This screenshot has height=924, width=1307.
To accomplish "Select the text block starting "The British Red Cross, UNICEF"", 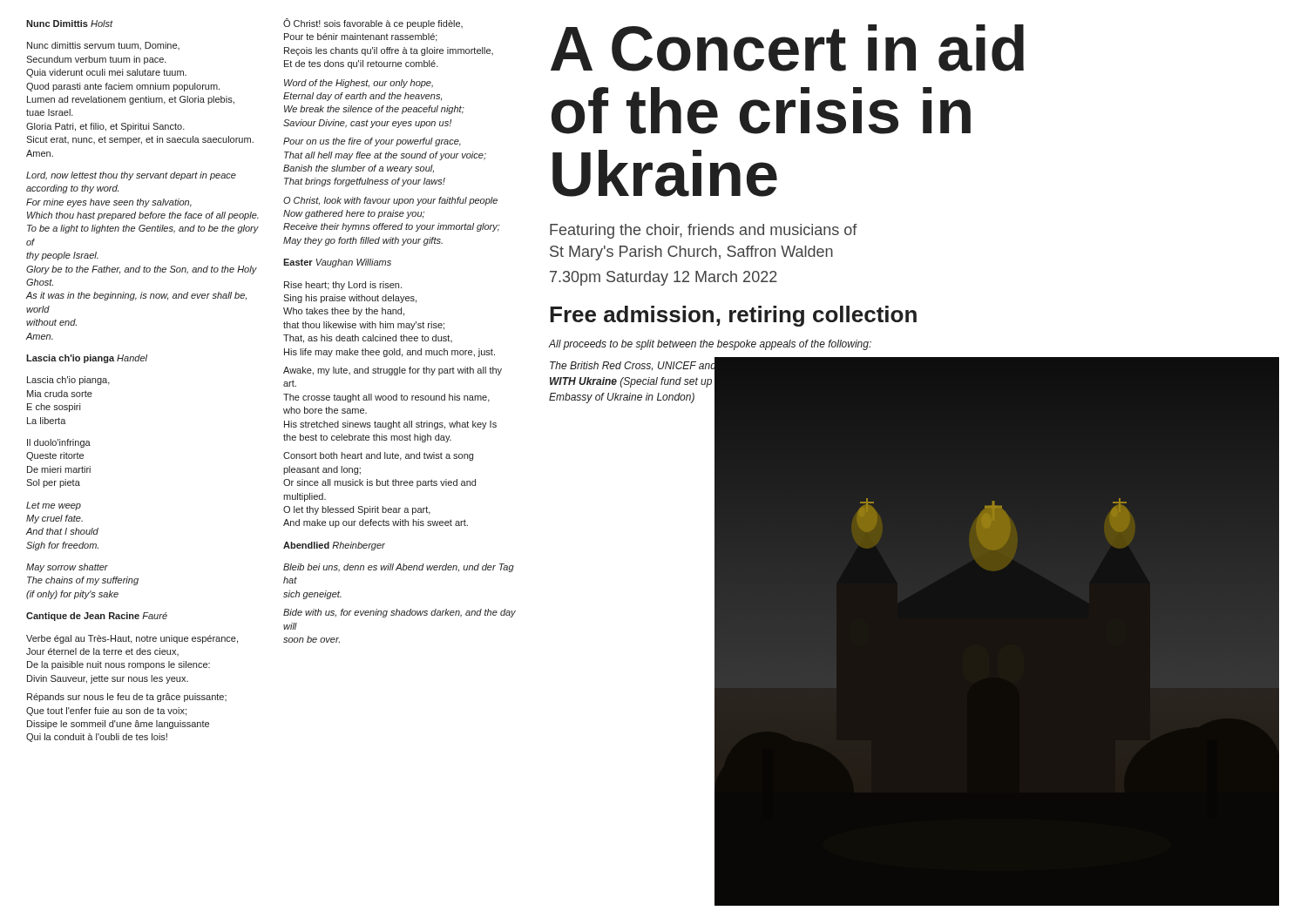I will (x=706, y=382).
